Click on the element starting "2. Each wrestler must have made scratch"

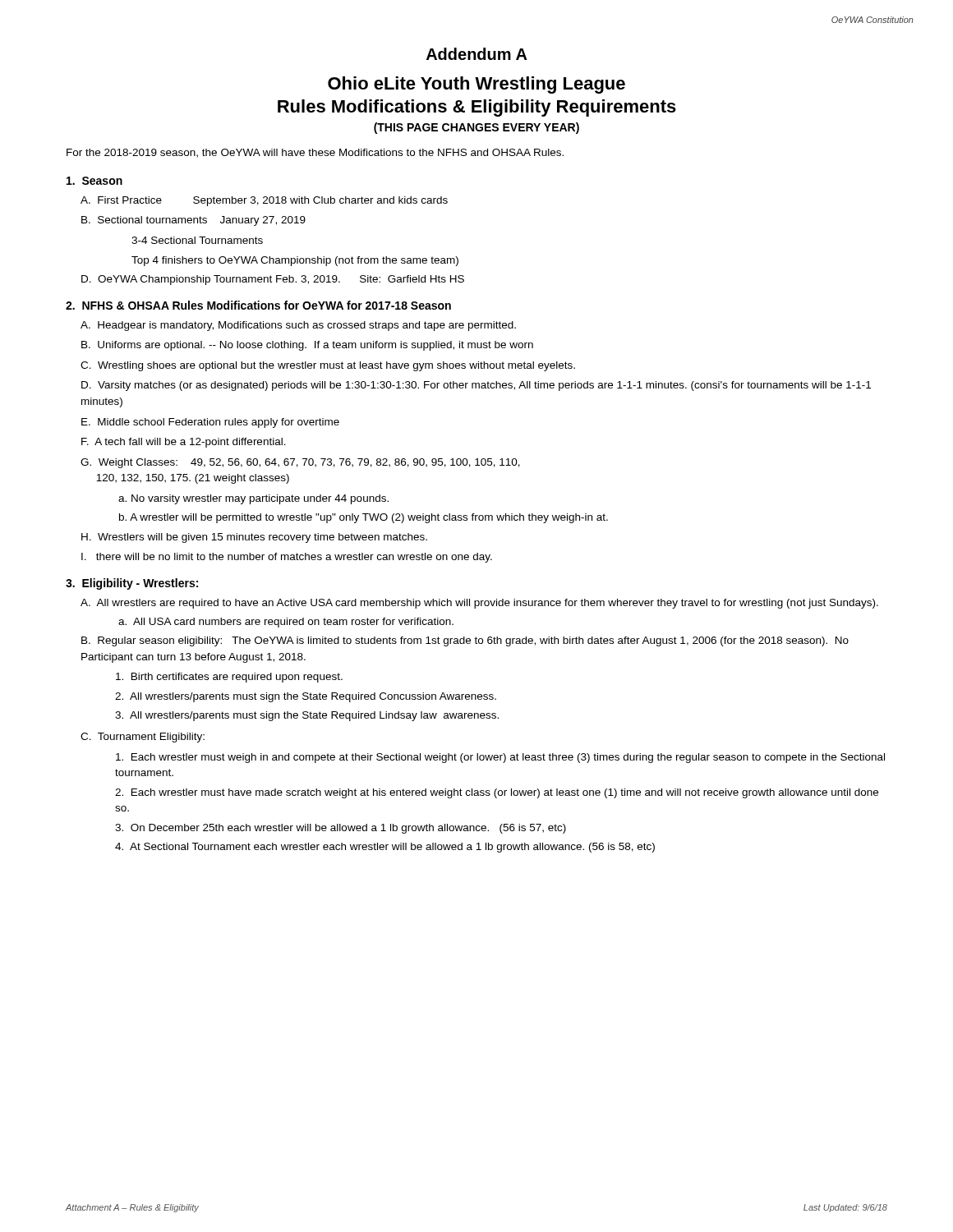497,800
